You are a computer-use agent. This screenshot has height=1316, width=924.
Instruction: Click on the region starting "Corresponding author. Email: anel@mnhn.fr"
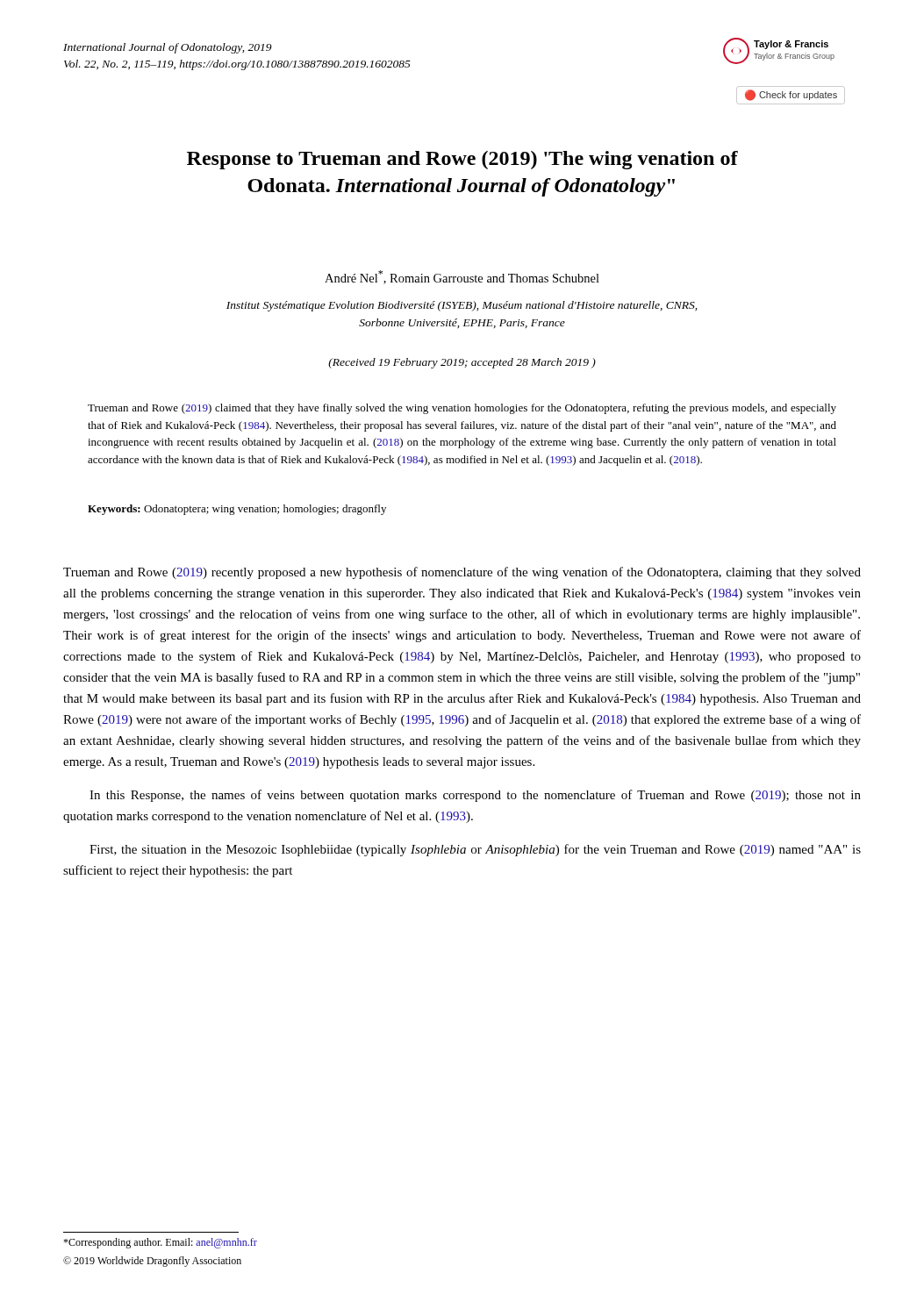[x=160, y=1243]
